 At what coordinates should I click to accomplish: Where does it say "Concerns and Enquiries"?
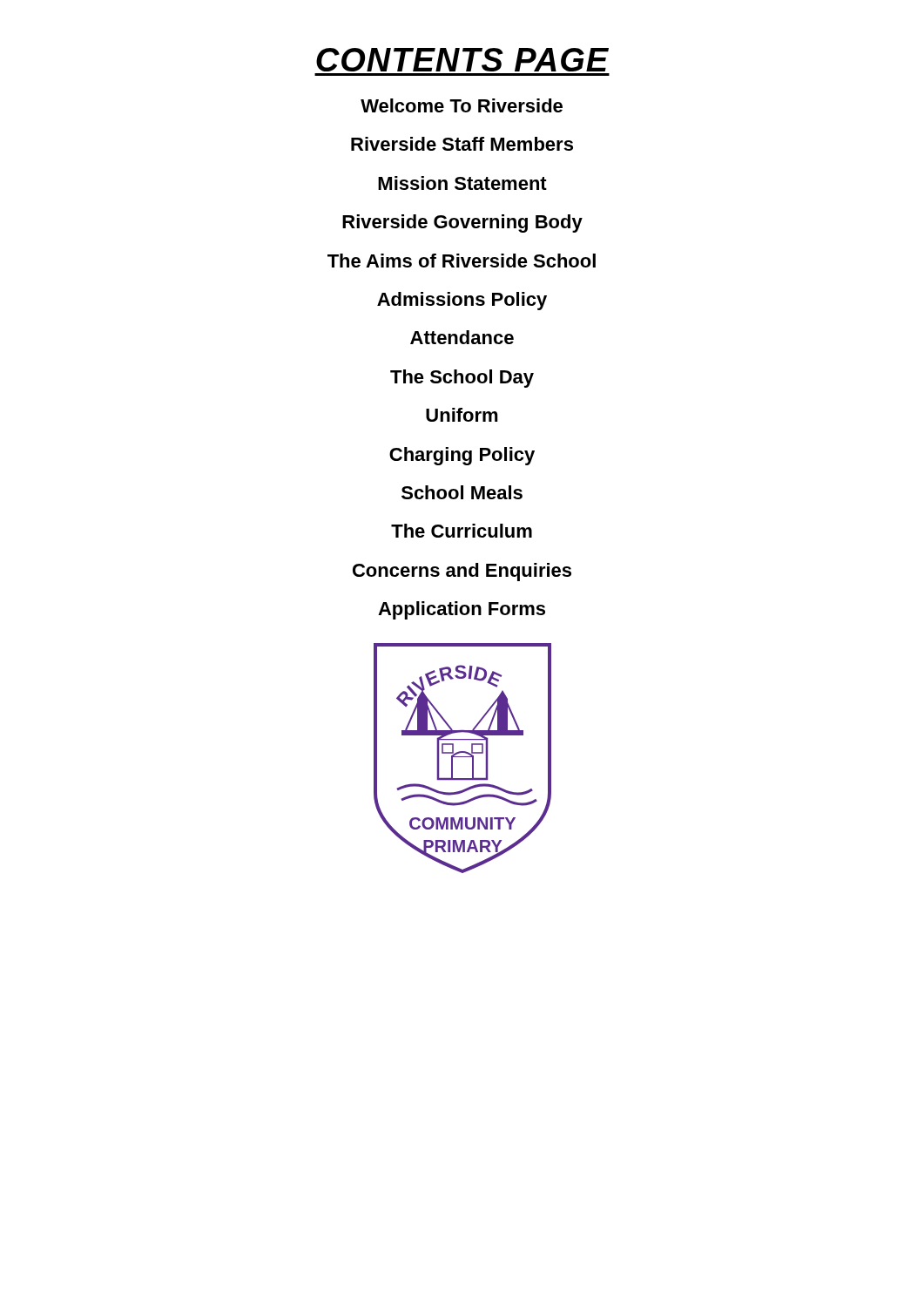462,570
